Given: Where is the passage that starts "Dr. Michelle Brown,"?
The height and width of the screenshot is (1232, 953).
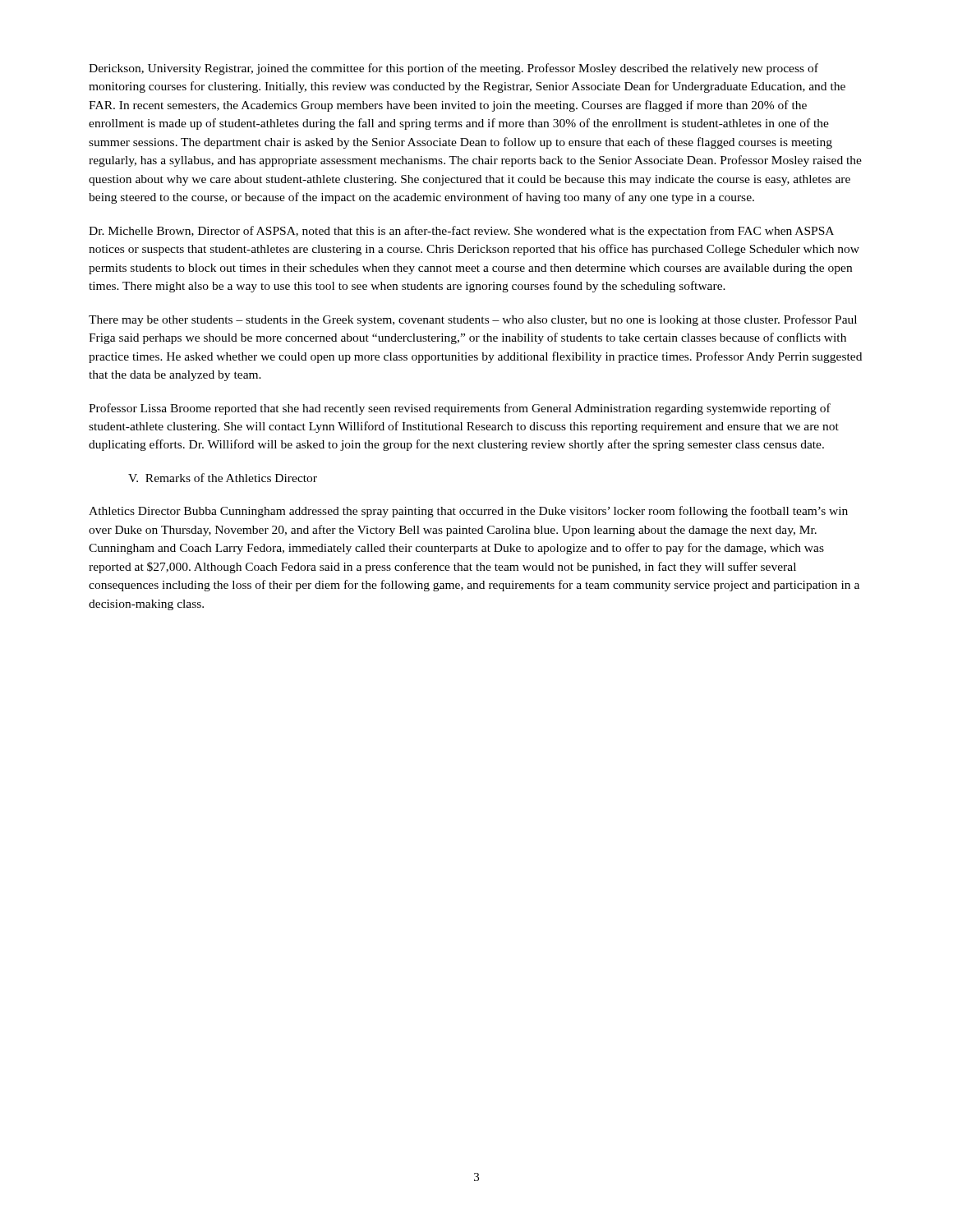Looking at the screenshot, I should coord(474,258).
